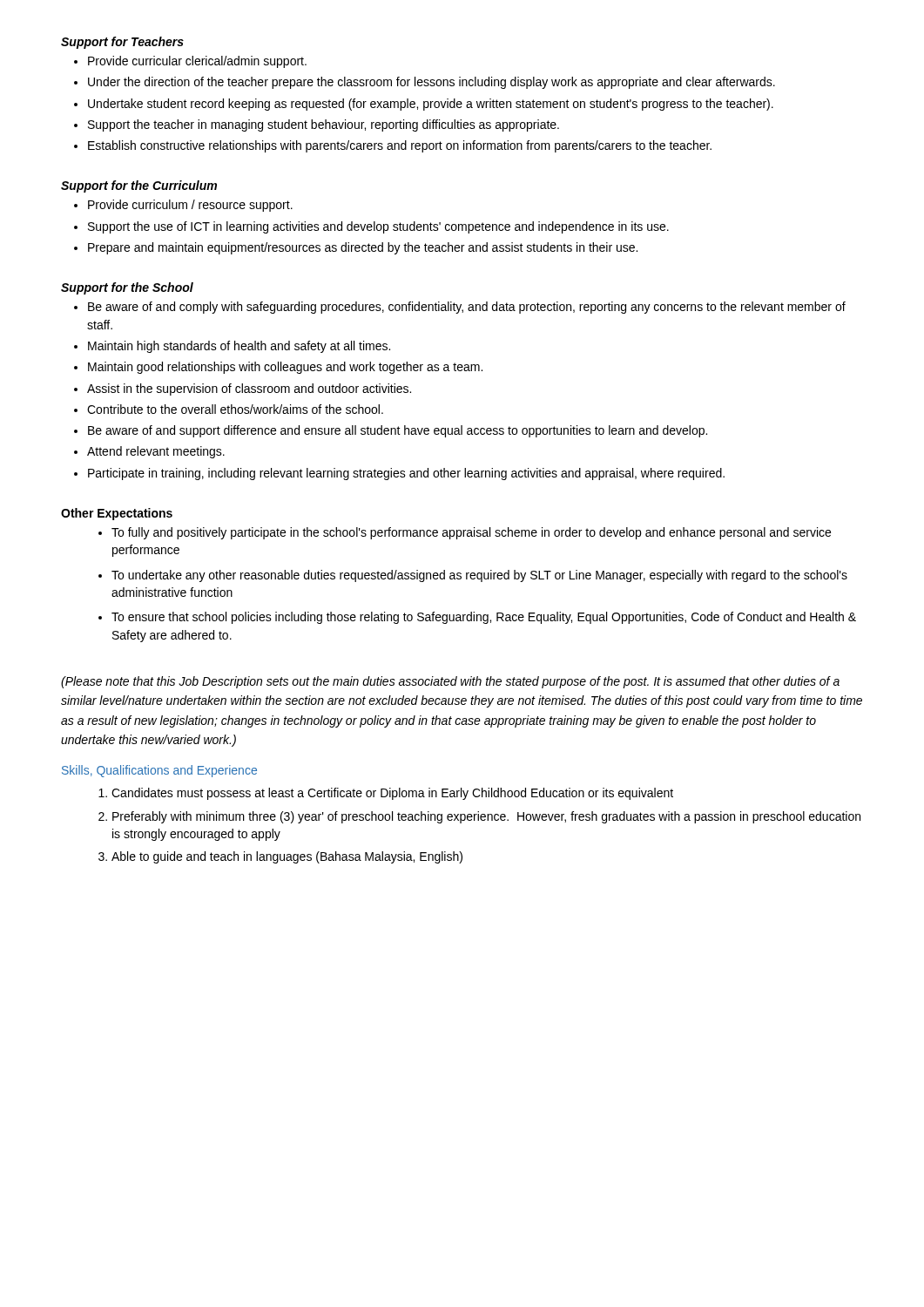
Task: Select the region starting "Assist in the supervision of"
Action: pyautogui.click(x=250, y=388)
